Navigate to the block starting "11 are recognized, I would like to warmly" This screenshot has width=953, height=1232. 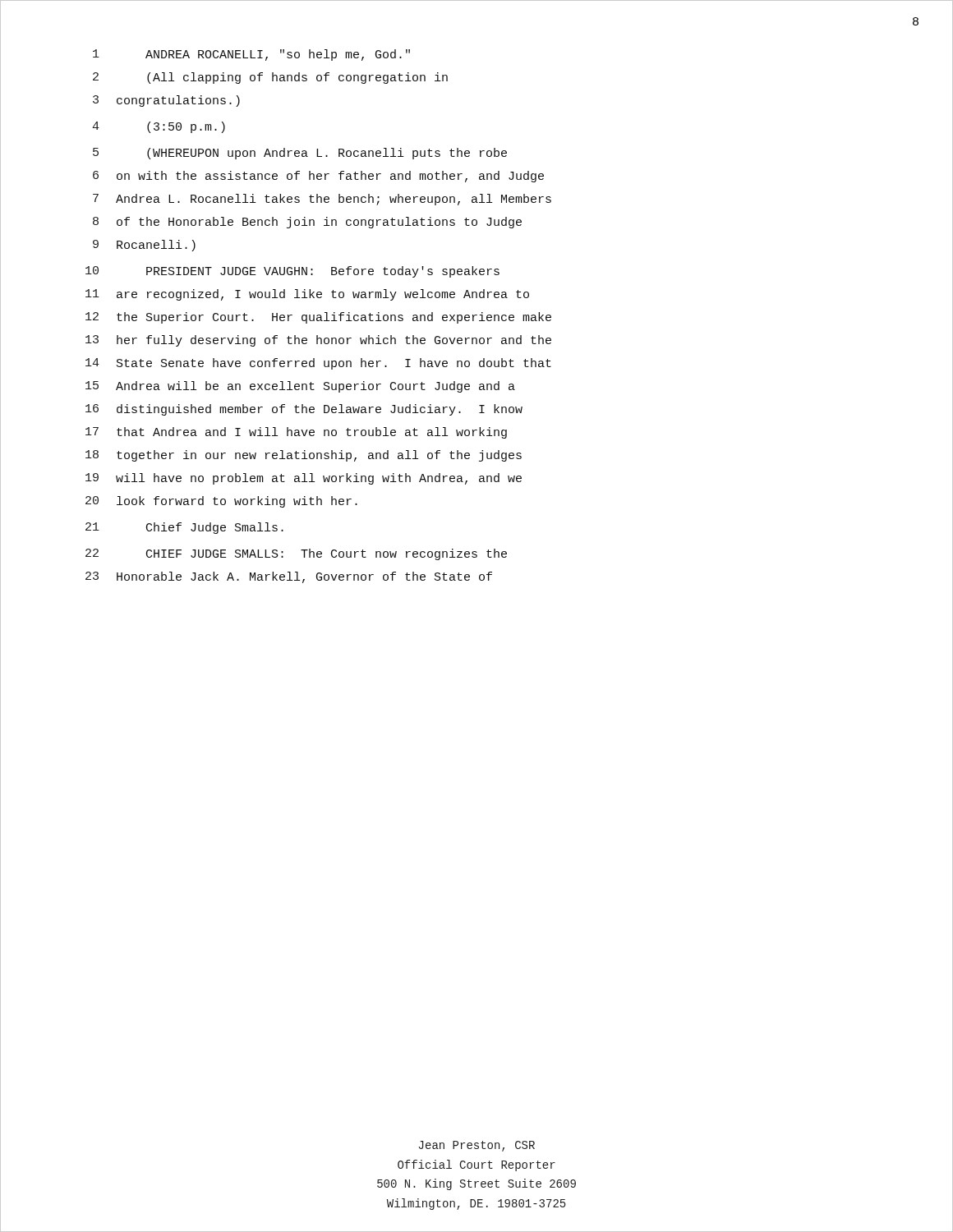pyautogui.click(x=485, y=295)
